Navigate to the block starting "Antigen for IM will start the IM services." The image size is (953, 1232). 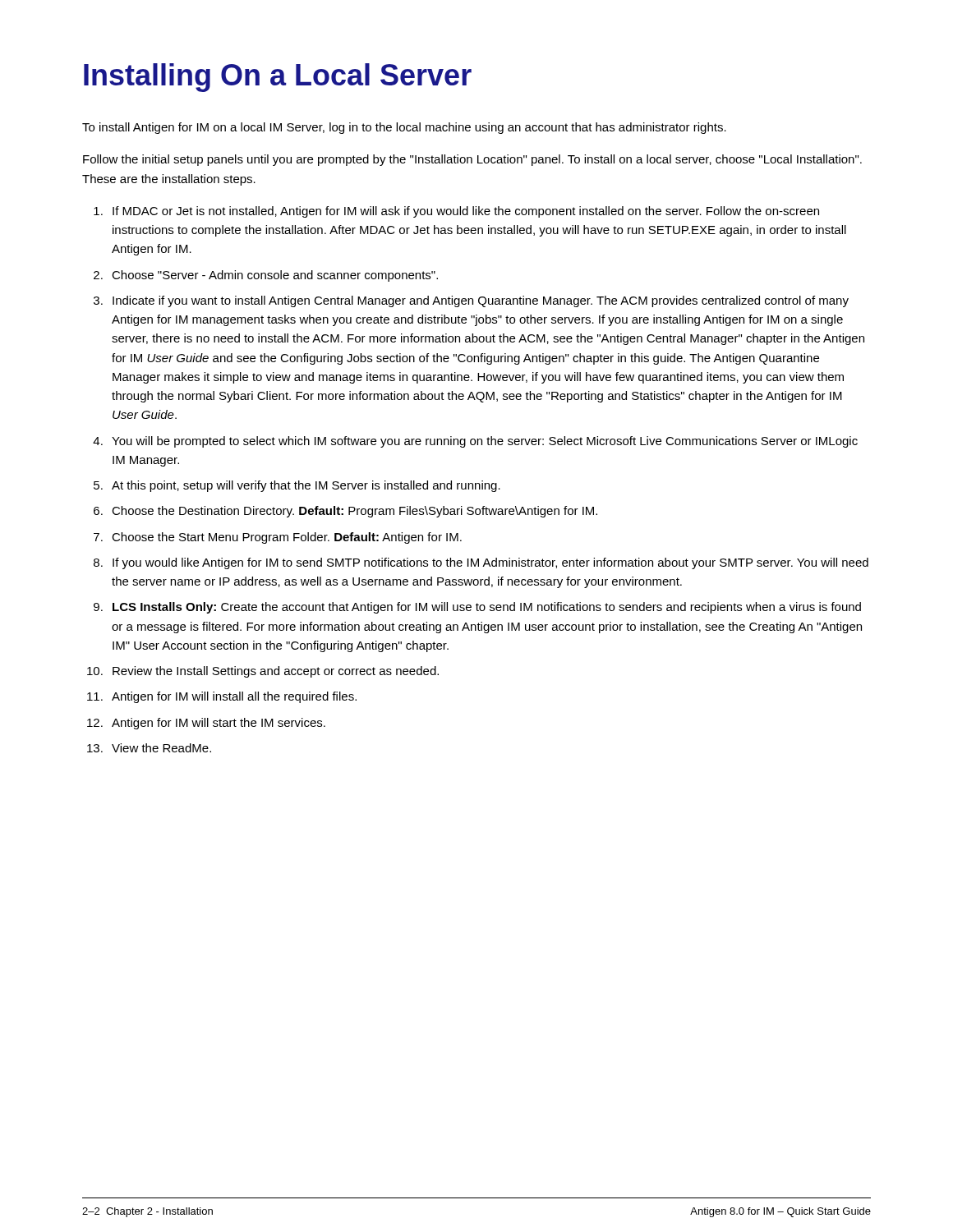(219, 722)
